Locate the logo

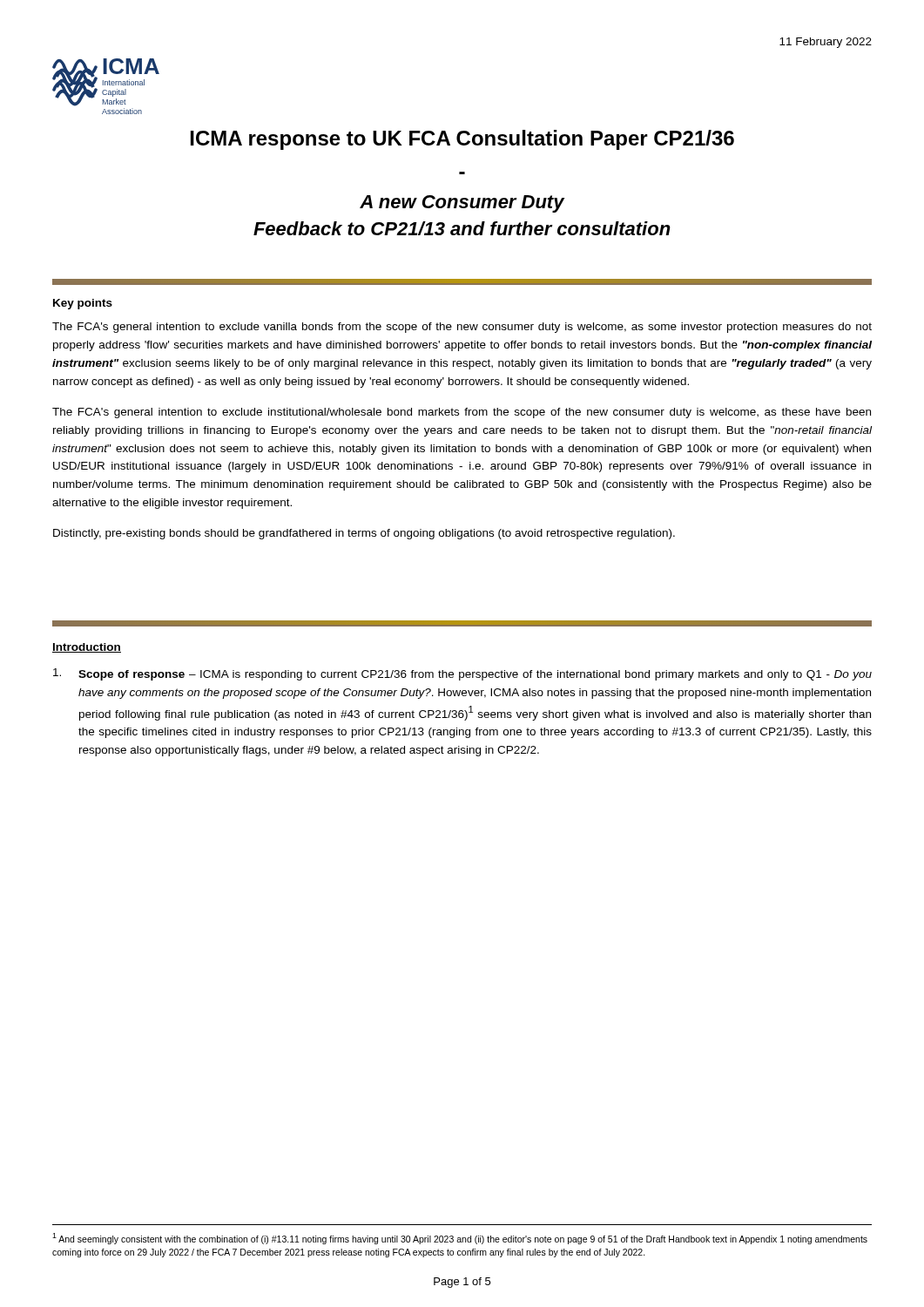[122, 73]
